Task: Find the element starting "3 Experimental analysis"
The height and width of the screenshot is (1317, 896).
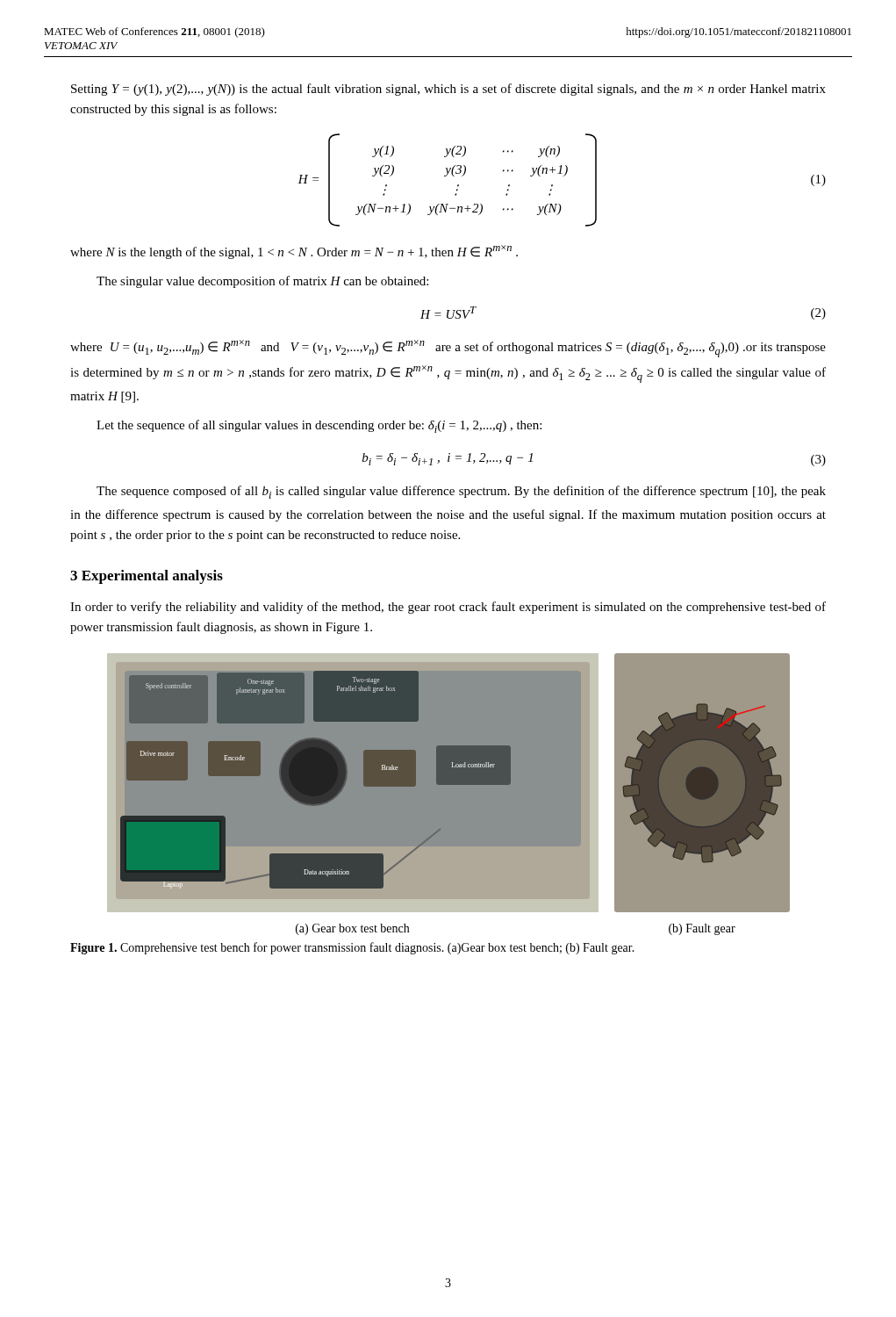Action: [x=147, y=577]
